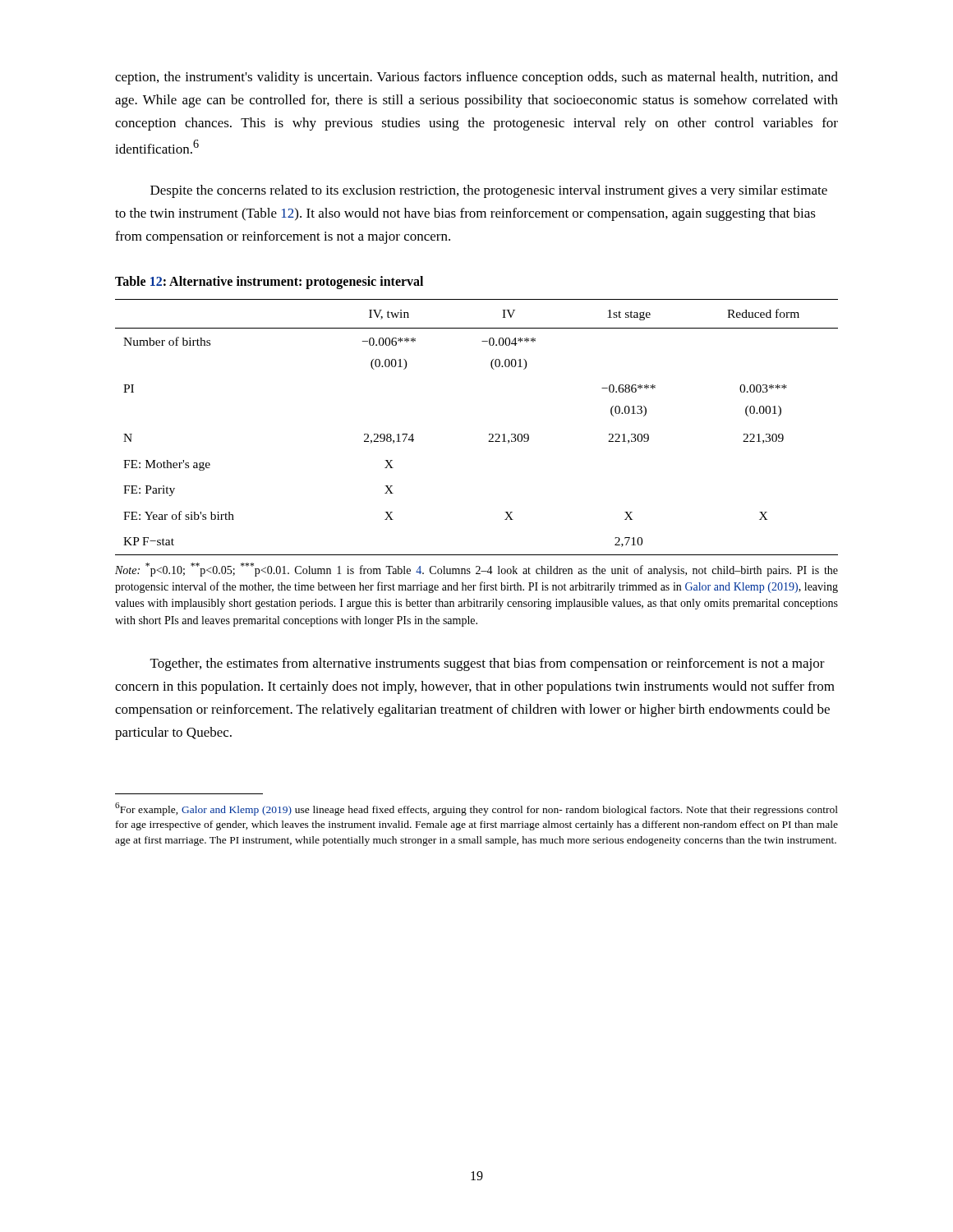Image resolution: width=953 pixels, height=1232 pixels.
Task: Find the table that mentions "−0.006*** (0.001)"
Action: (476, 427)
